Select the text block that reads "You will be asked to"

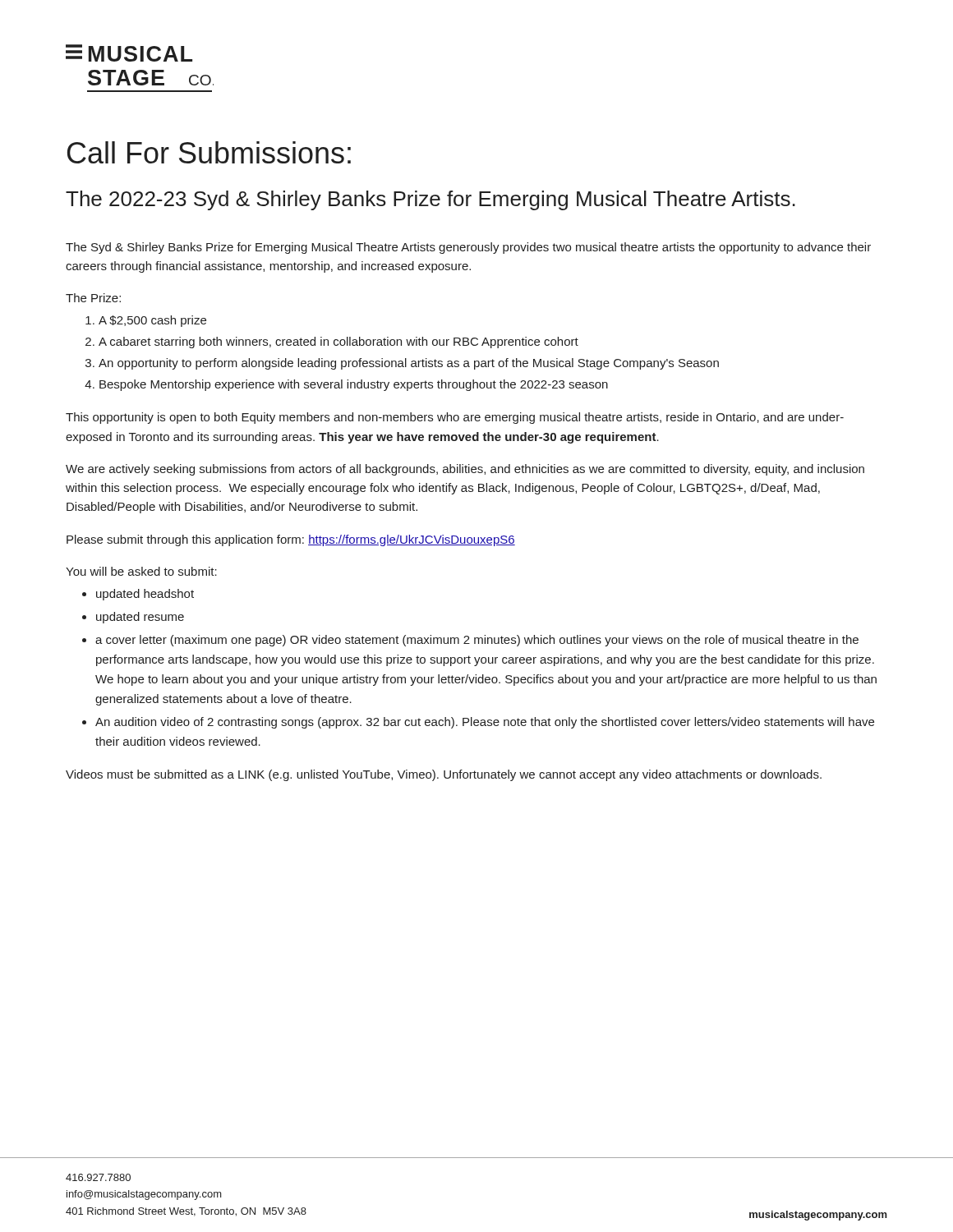[142, 571]
